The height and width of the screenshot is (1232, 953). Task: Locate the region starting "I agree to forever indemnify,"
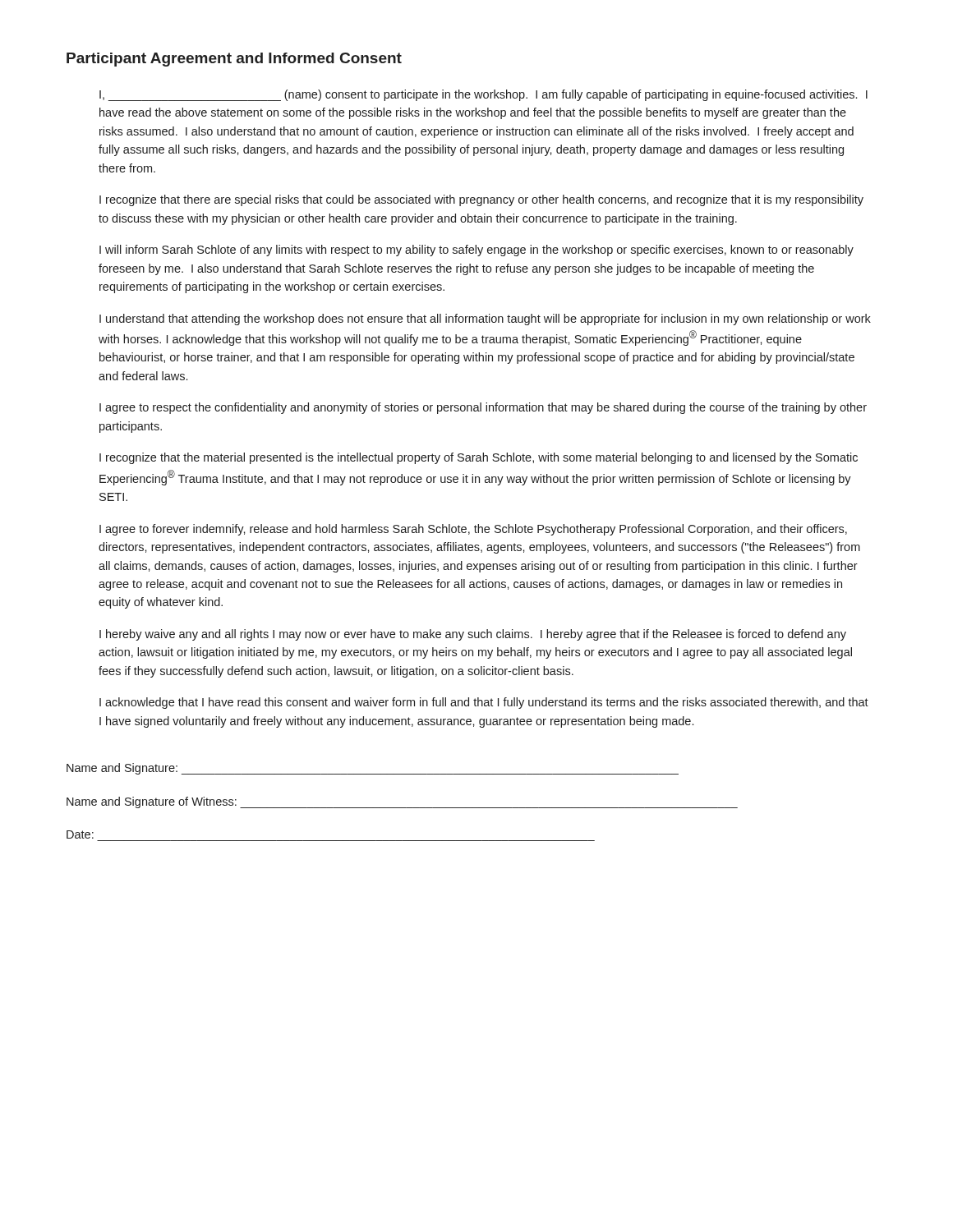pyautogui.click(x=479, y=565)
